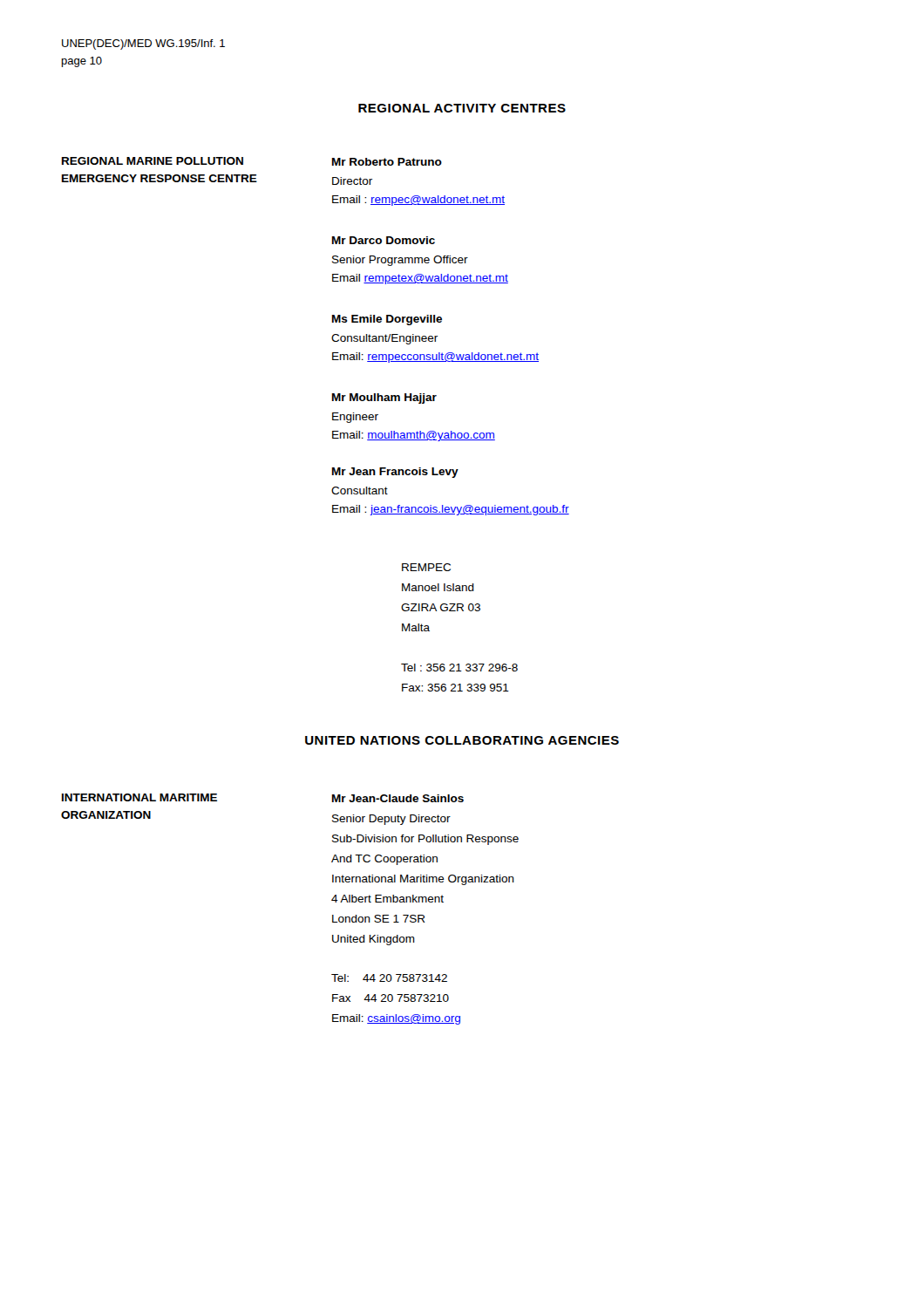The height and width of the screenshot is (1308, 924).
Task: Navigate to the text block starting "Mr Roberto Patruno Director Email : rempec@waldonet.net.mt"
Action: 387,162
